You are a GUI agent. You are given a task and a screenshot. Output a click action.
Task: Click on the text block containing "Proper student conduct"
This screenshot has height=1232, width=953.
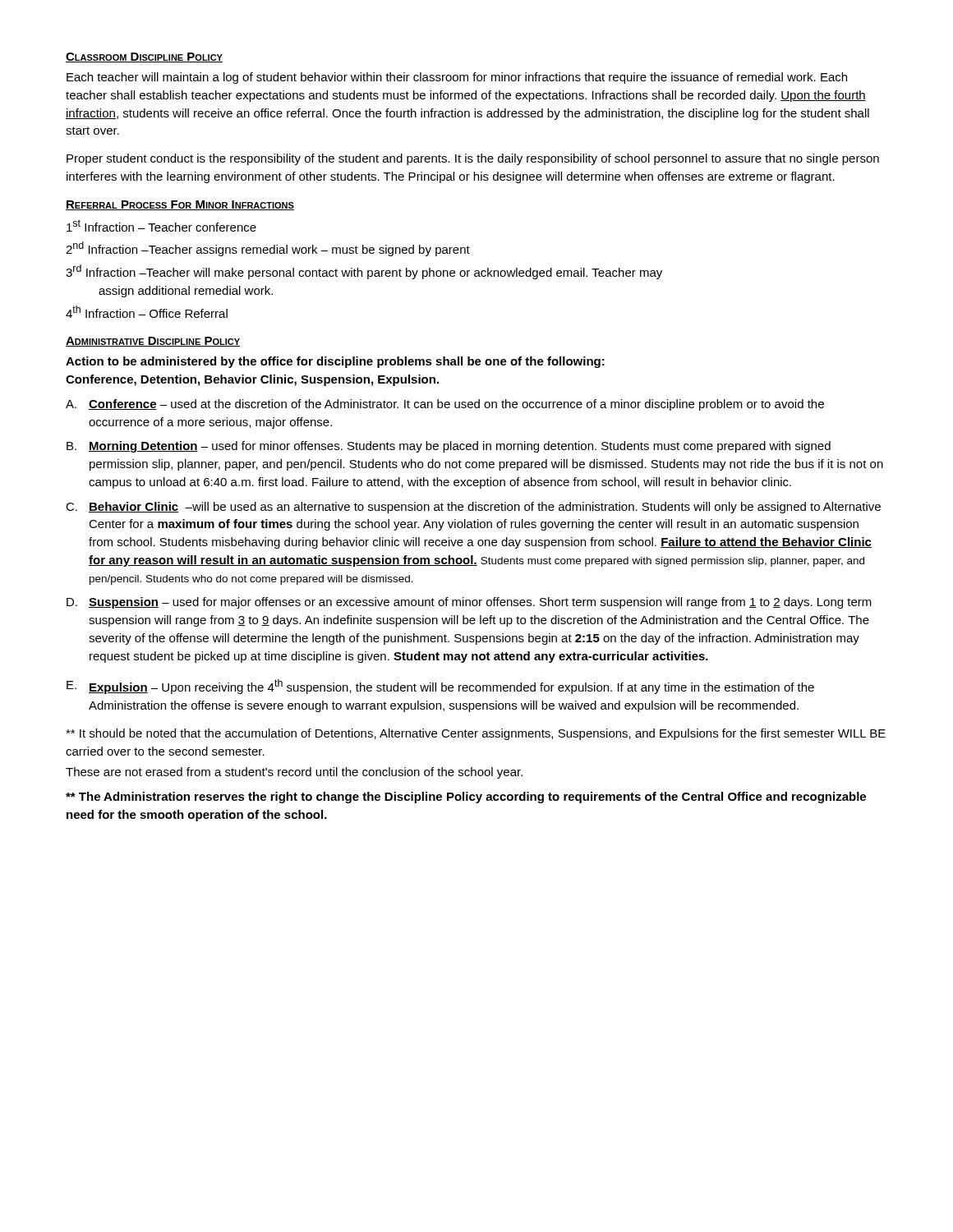coord(473,167)
